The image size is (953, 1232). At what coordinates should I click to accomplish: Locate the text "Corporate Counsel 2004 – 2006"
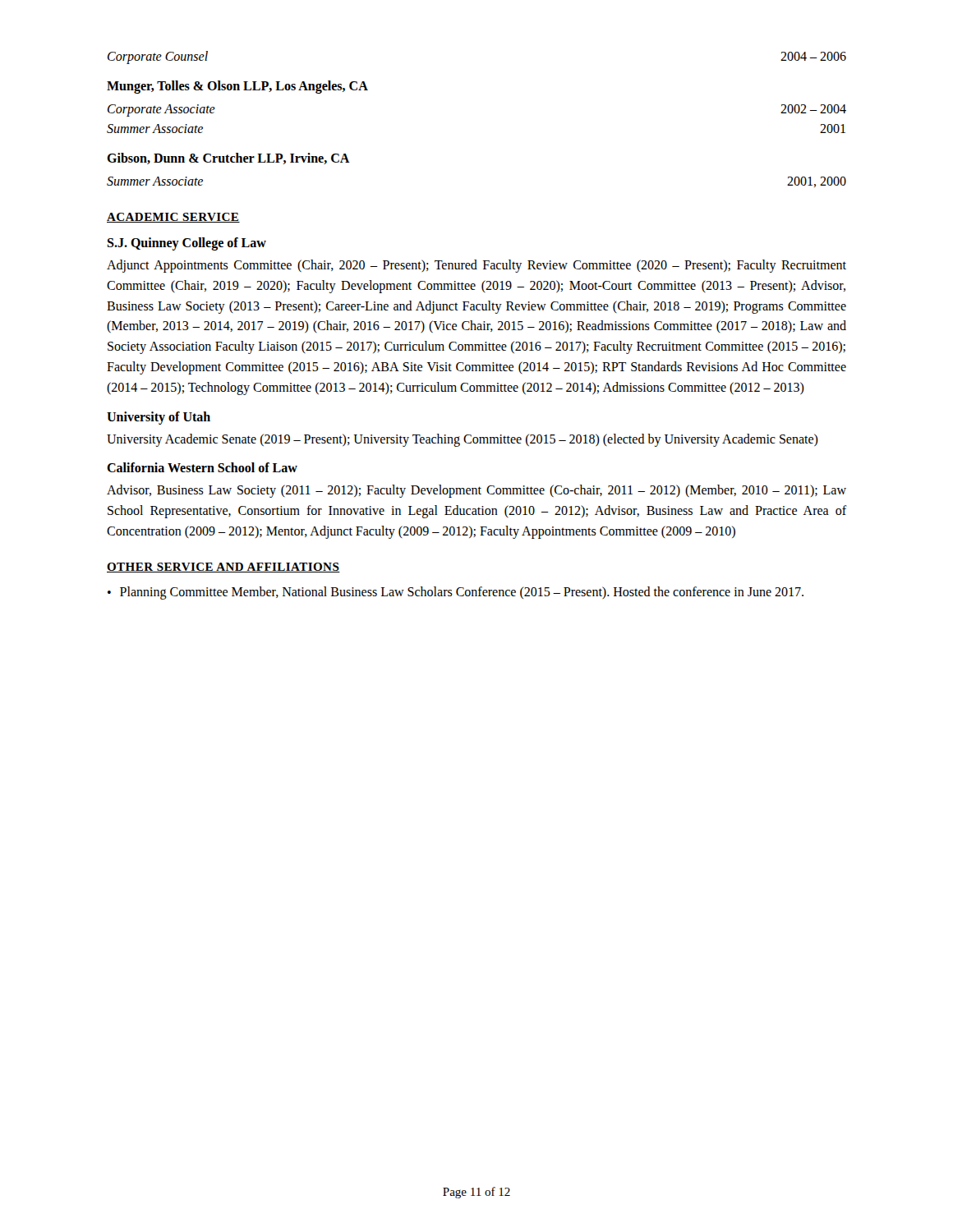click(157, 57)
